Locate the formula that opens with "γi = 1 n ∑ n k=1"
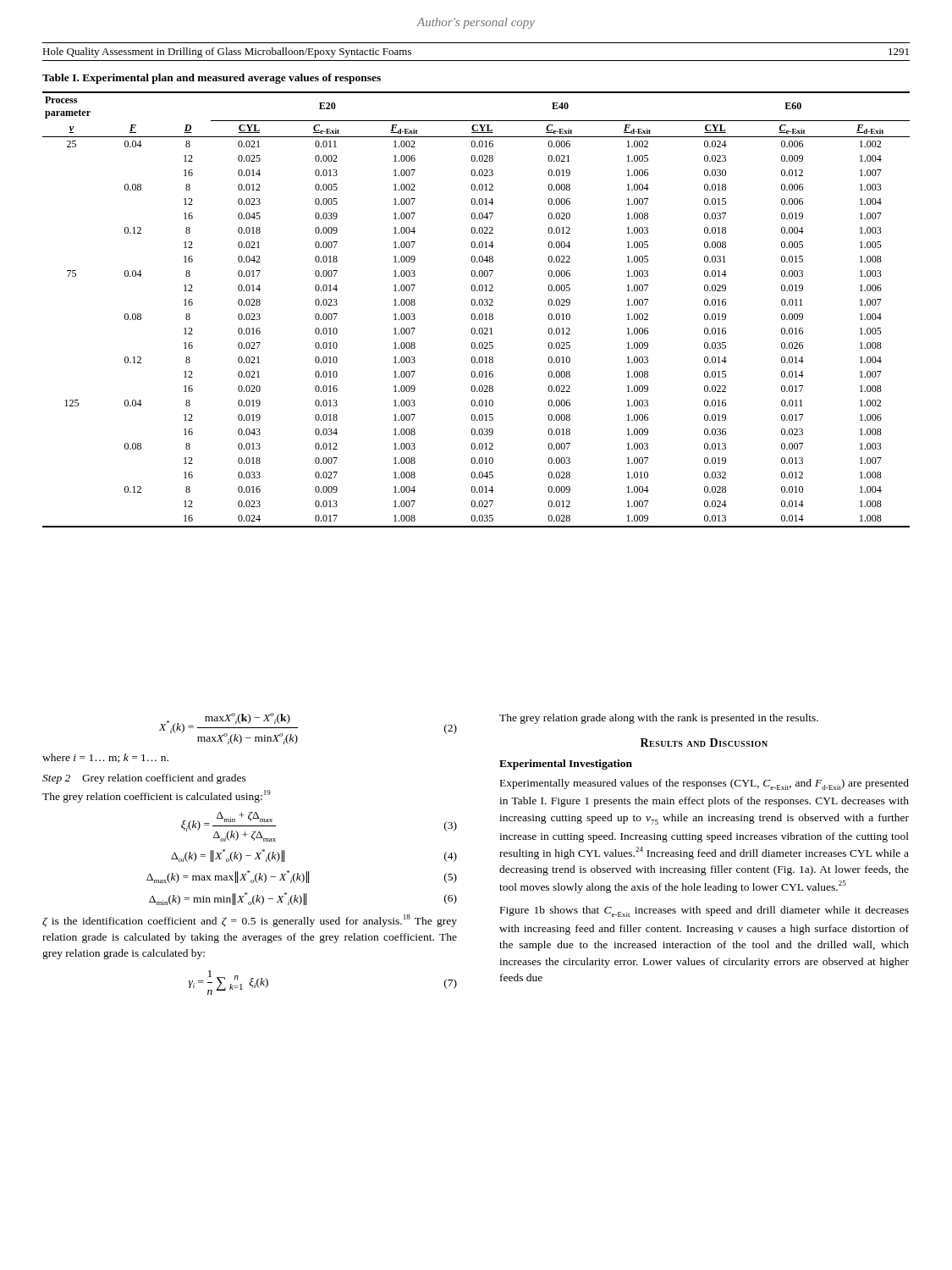 250,983
